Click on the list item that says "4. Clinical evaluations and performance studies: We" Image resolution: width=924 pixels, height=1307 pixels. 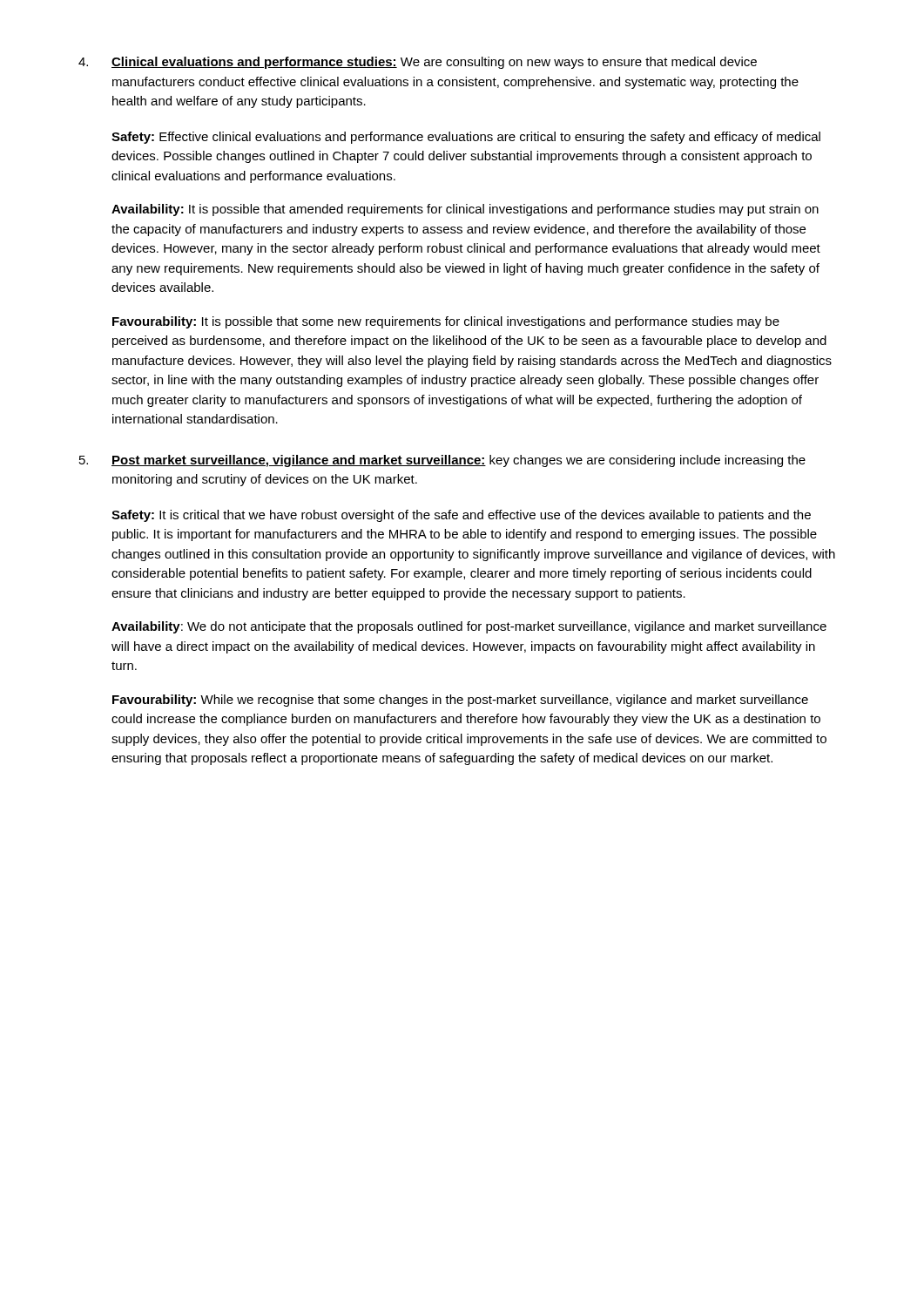[x=458, y=82]
